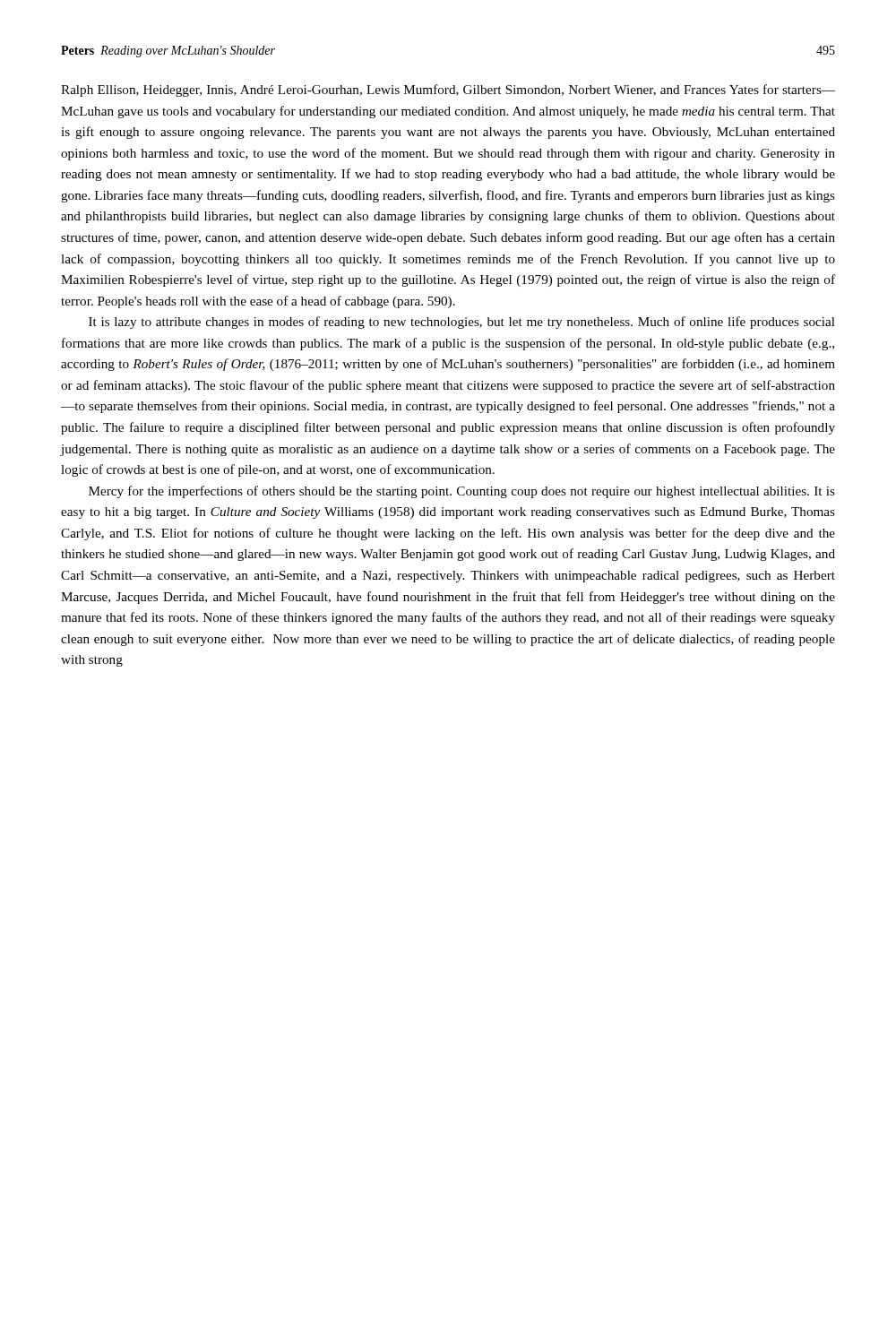
Task: Find the text block that reads "Ralph Ellison, Heidegger,"
Action: coord(448,195)
